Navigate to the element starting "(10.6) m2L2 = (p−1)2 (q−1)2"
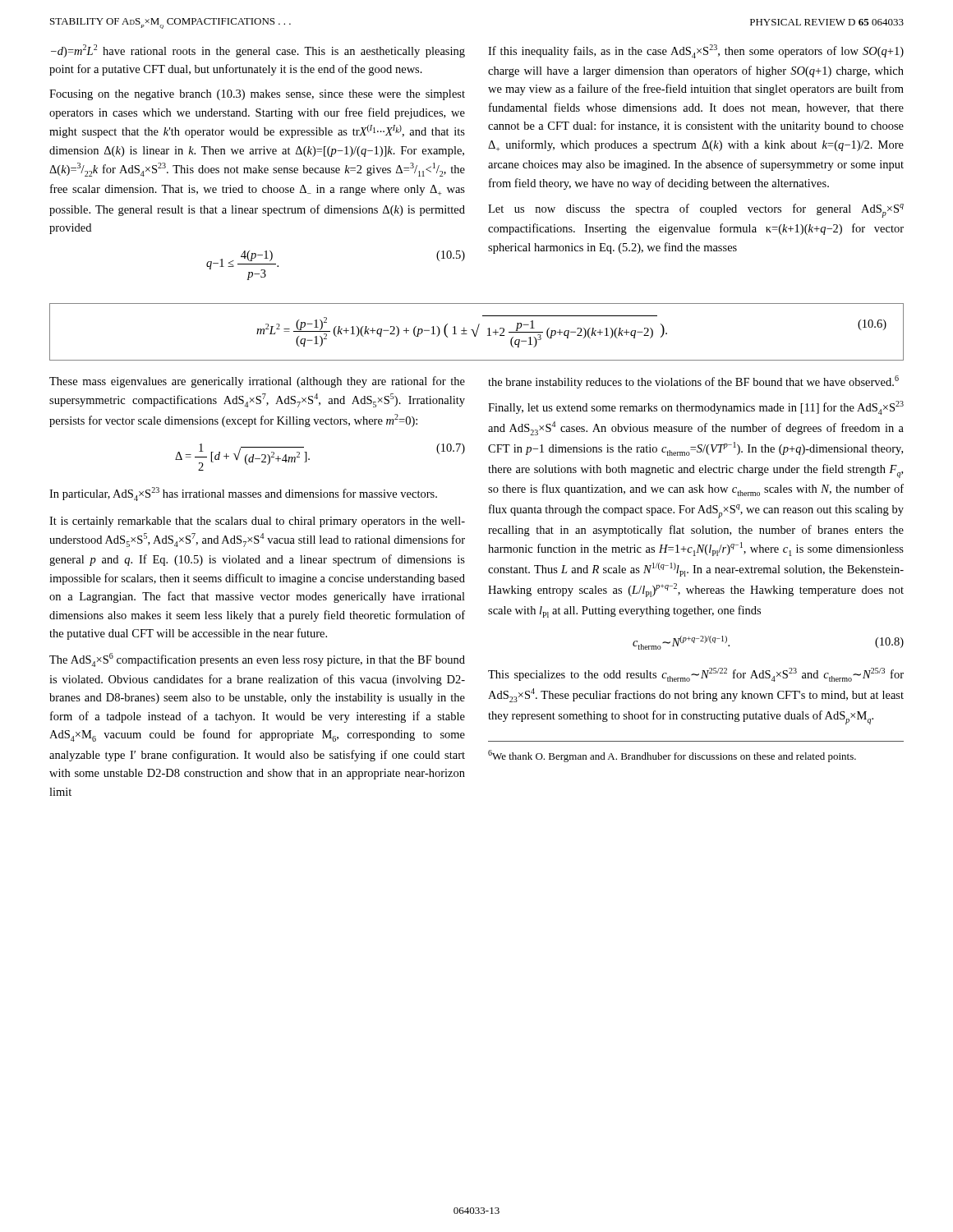953x1232 pixels. tap(571, 331)
